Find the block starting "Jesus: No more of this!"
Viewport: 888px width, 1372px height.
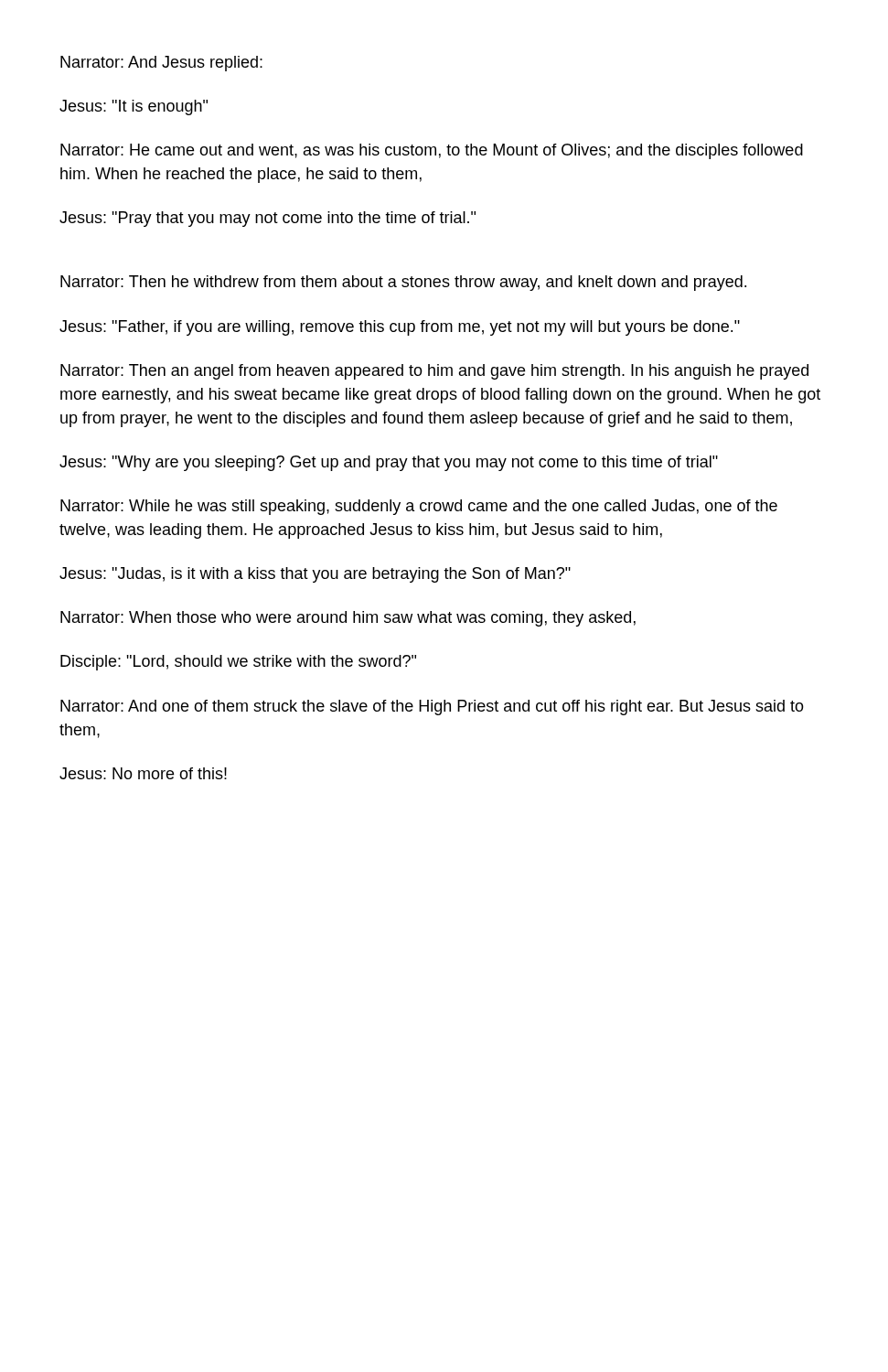[144, 774]
